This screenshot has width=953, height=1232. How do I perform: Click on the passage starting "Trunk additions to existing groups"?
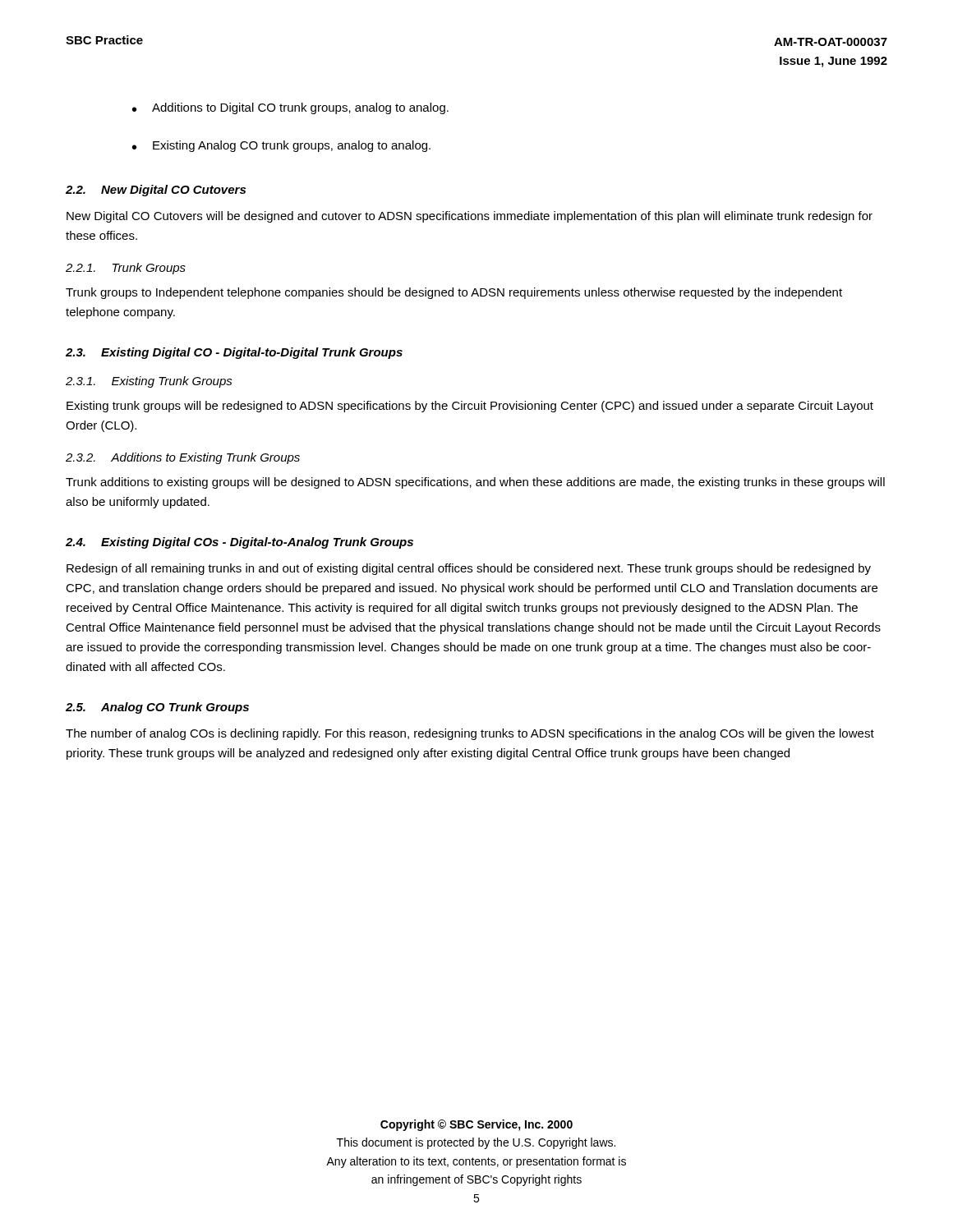[475, 492]
